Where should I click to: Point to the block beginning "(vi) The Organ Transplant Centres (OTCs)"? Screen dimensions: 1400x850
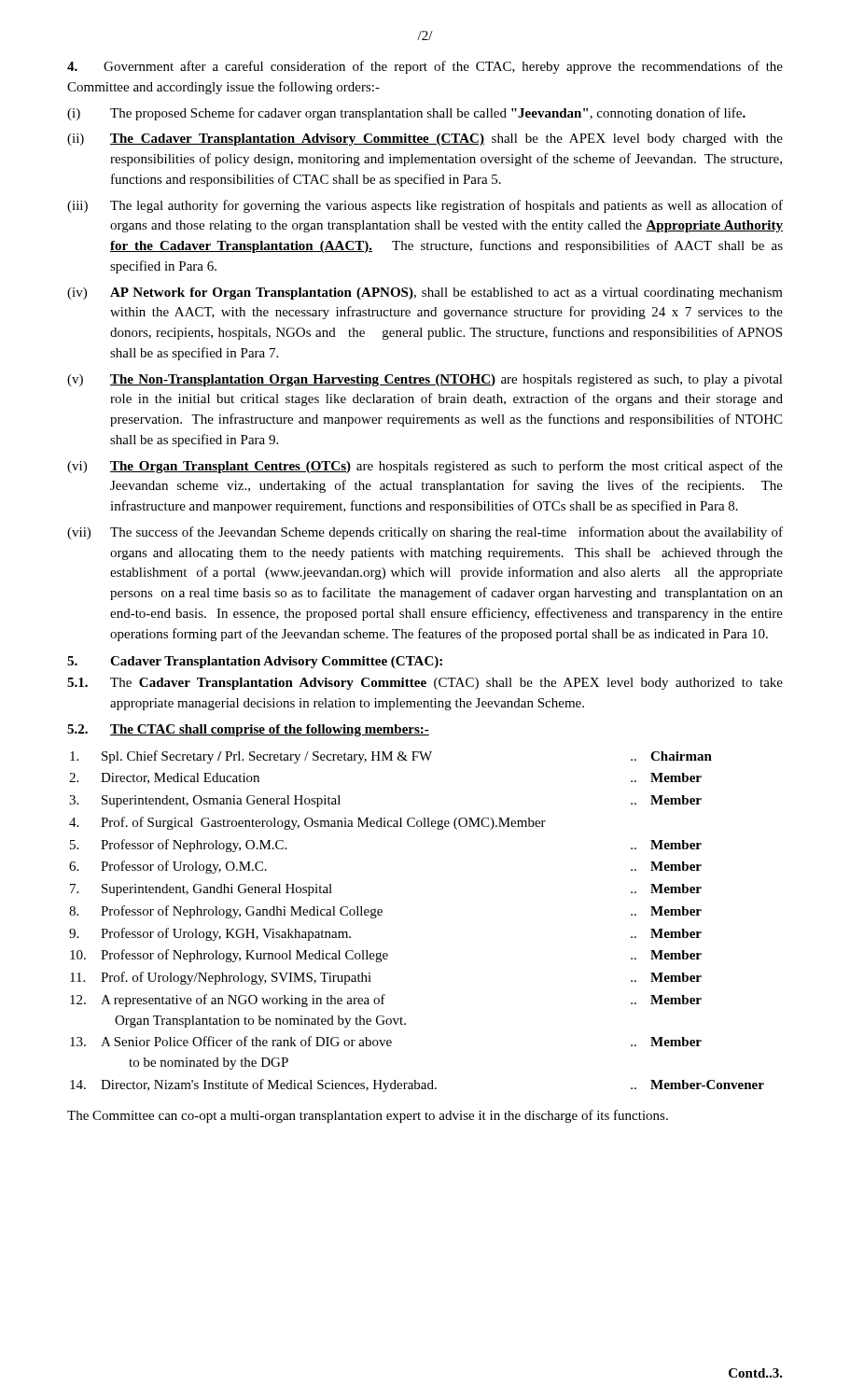(x=425, y=486)
